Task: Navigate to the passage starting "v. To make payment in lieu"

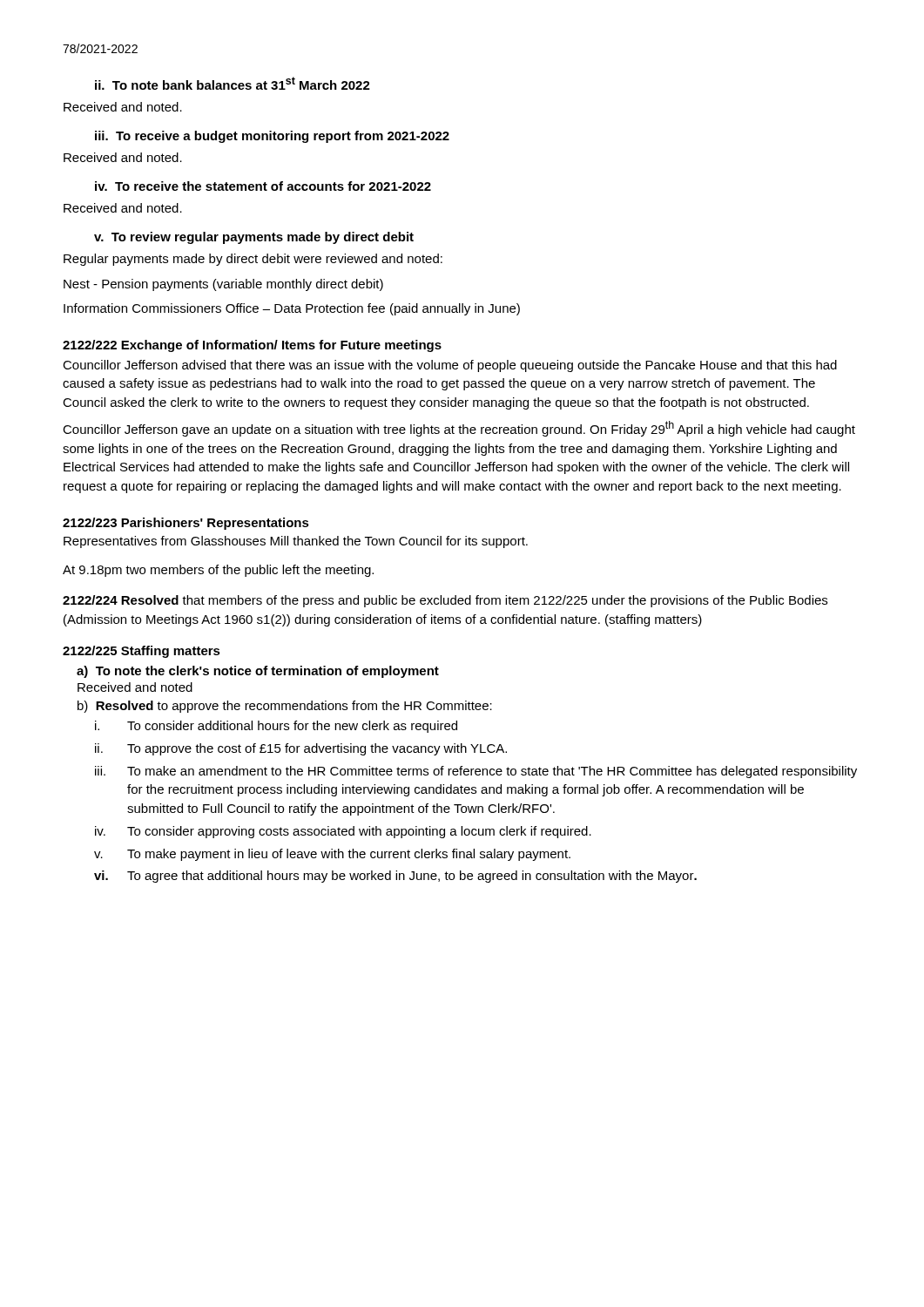Action: (x=478, y=853)
